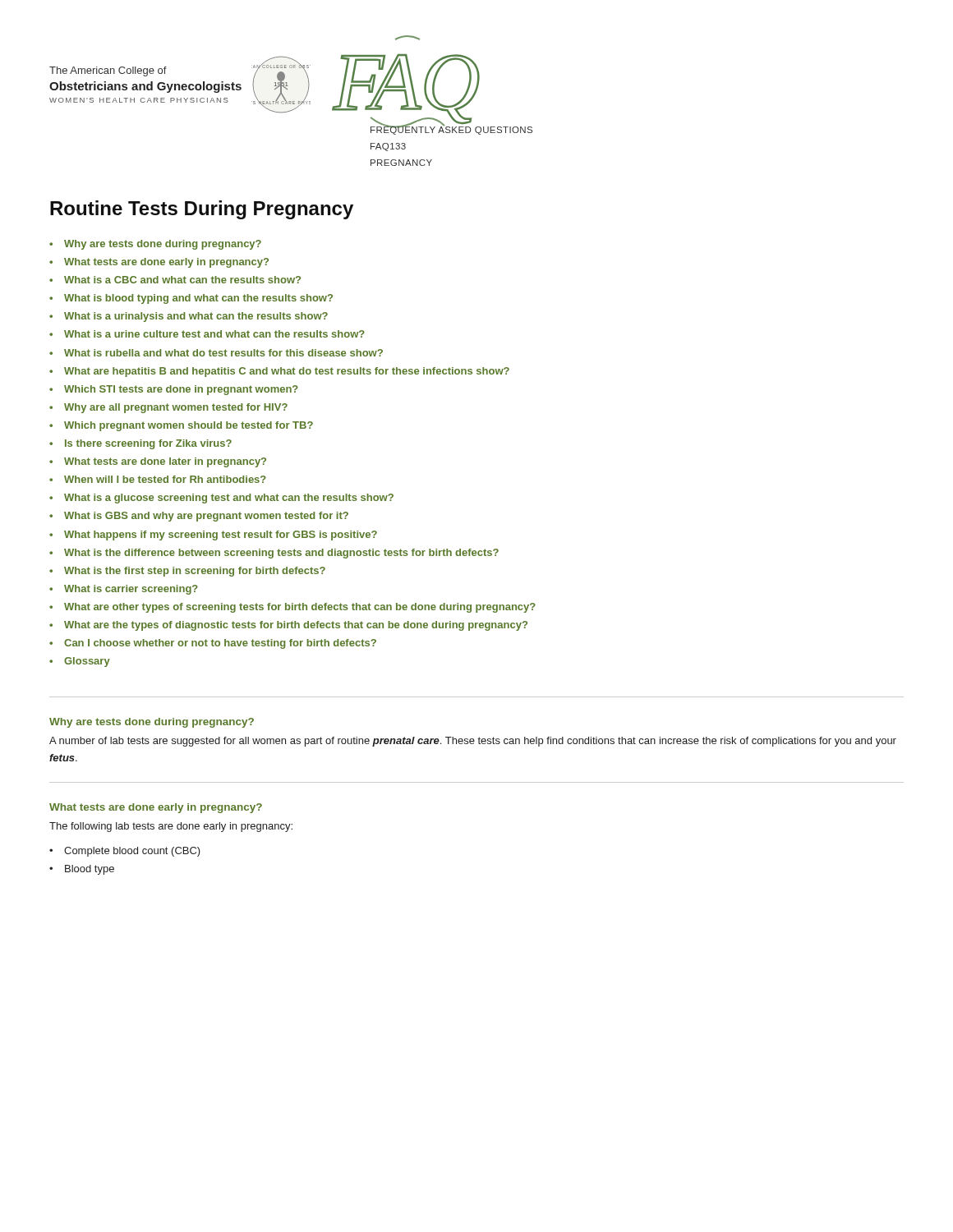Click on the element starting "Is there screening for Zika virus?"
The image size is (953, 1232).
pyautogui.click(x=148, y=443)
